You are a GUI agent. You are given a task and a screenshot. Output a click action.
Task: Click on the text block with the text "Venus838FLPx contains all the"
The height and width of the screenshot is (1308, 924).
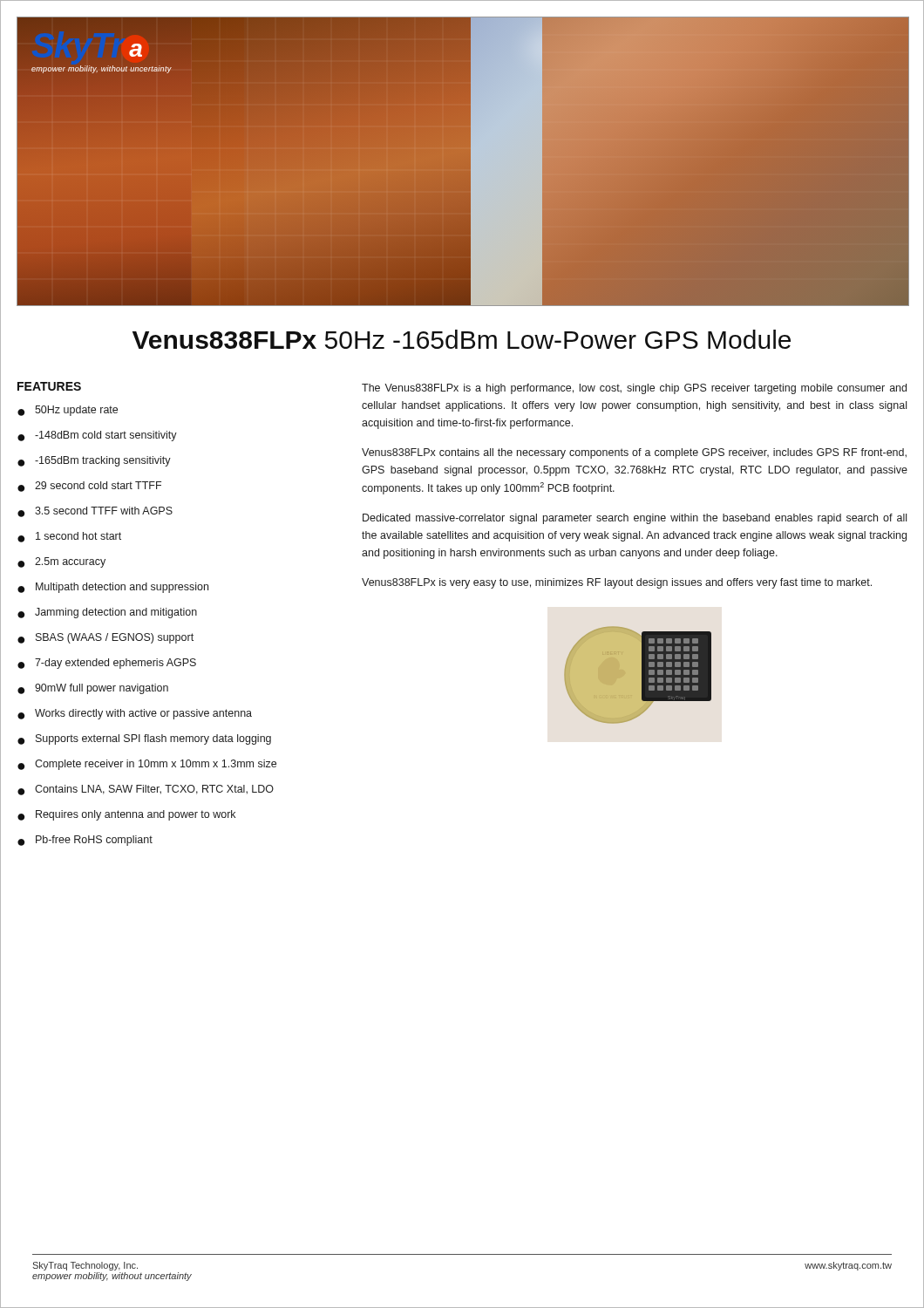pos(635,470)
